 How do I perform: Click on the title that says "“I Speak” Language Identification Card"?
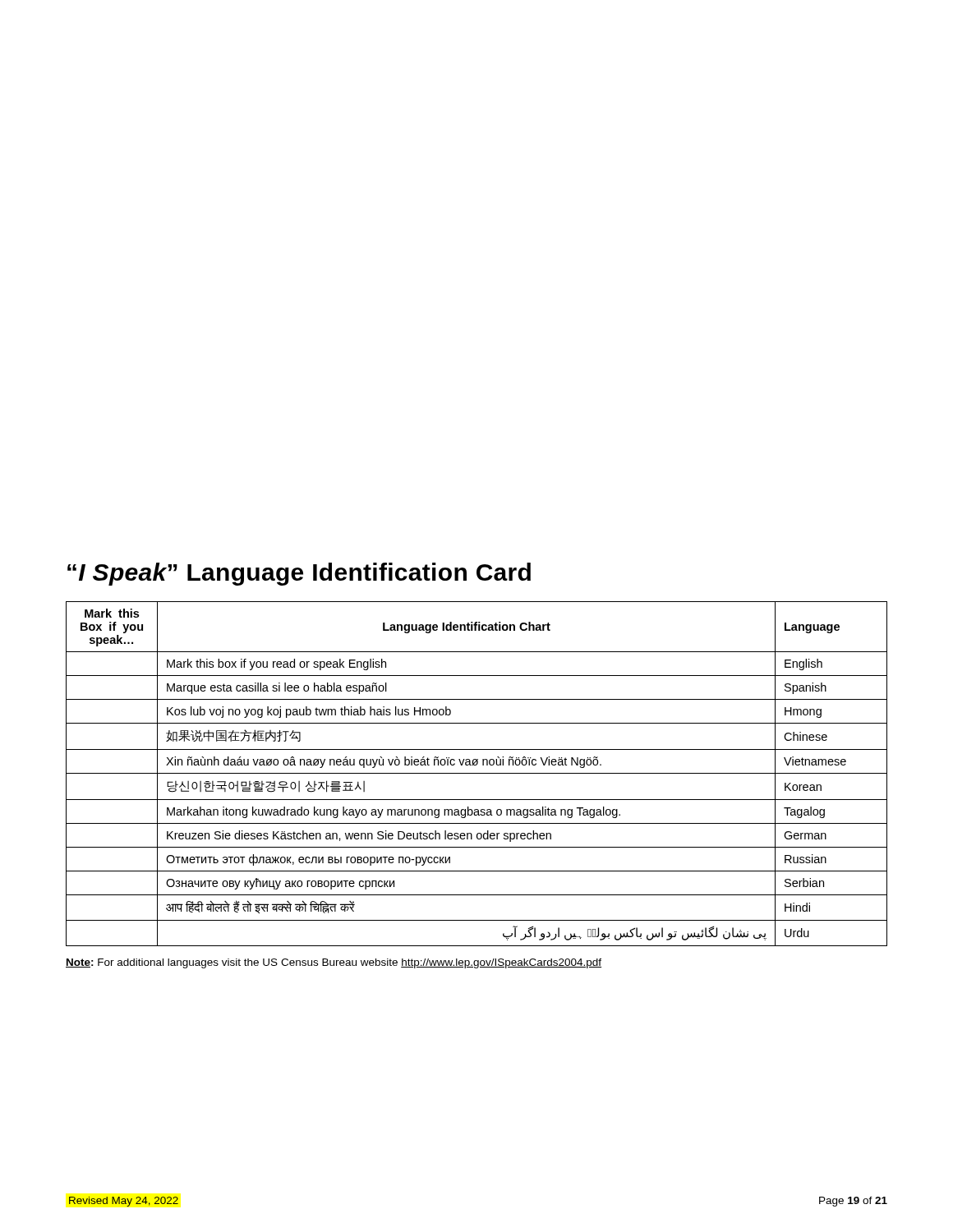[299, 572]
